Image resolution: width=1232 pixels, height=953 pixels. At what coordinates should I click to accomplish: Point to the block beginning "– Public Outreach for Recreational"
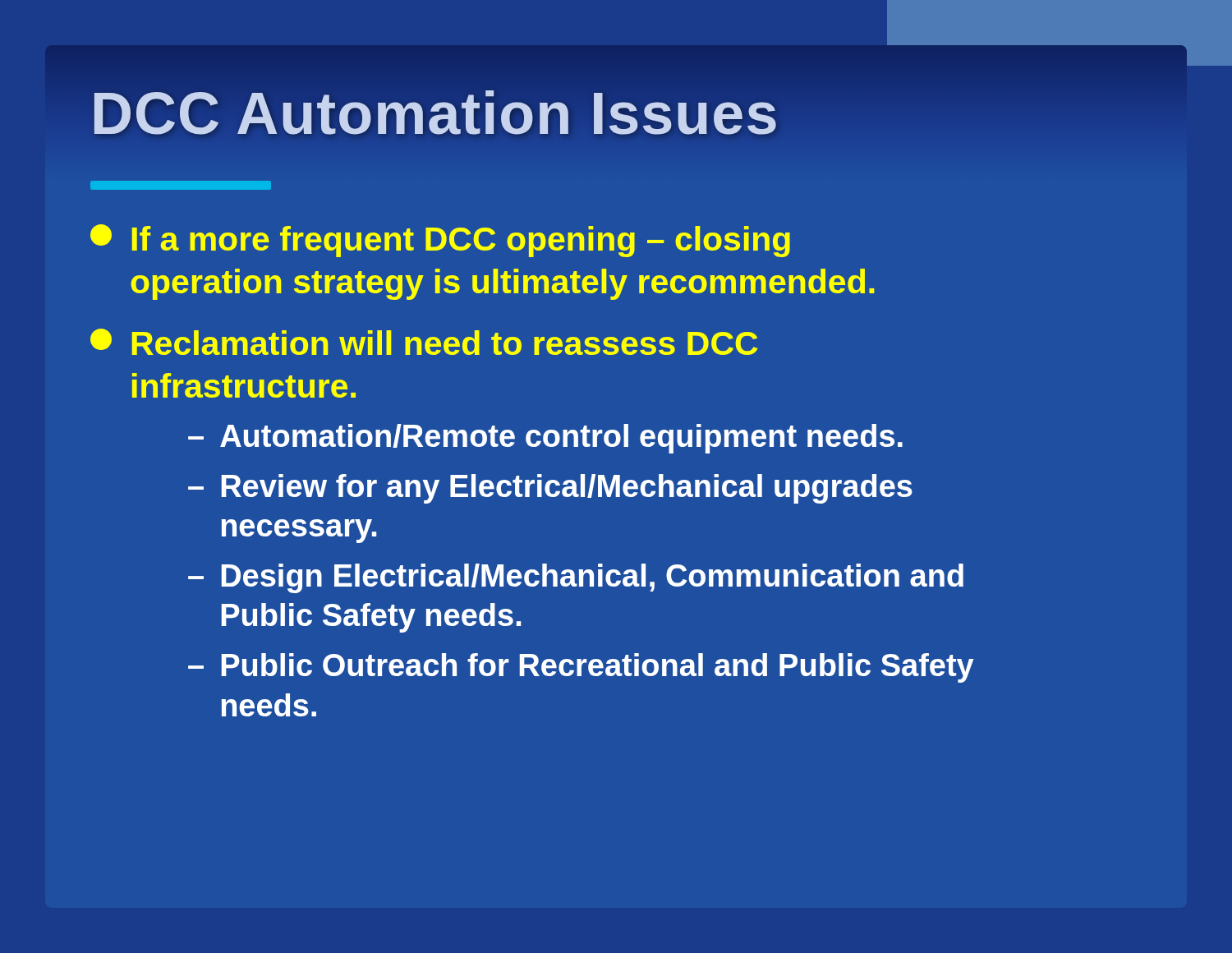[581, 686]
